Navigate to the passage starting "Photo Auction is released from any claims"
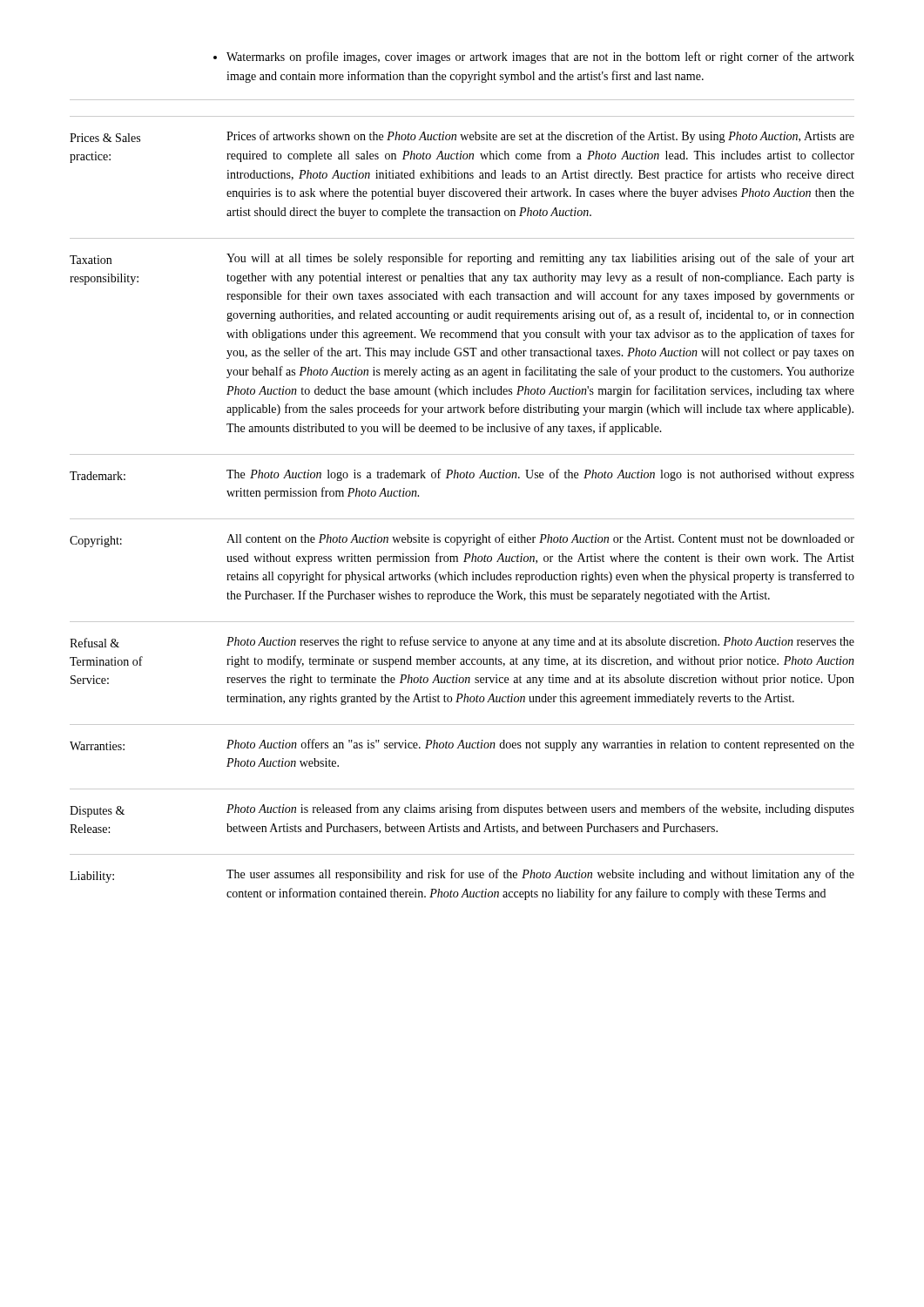 tap(540, 818)
